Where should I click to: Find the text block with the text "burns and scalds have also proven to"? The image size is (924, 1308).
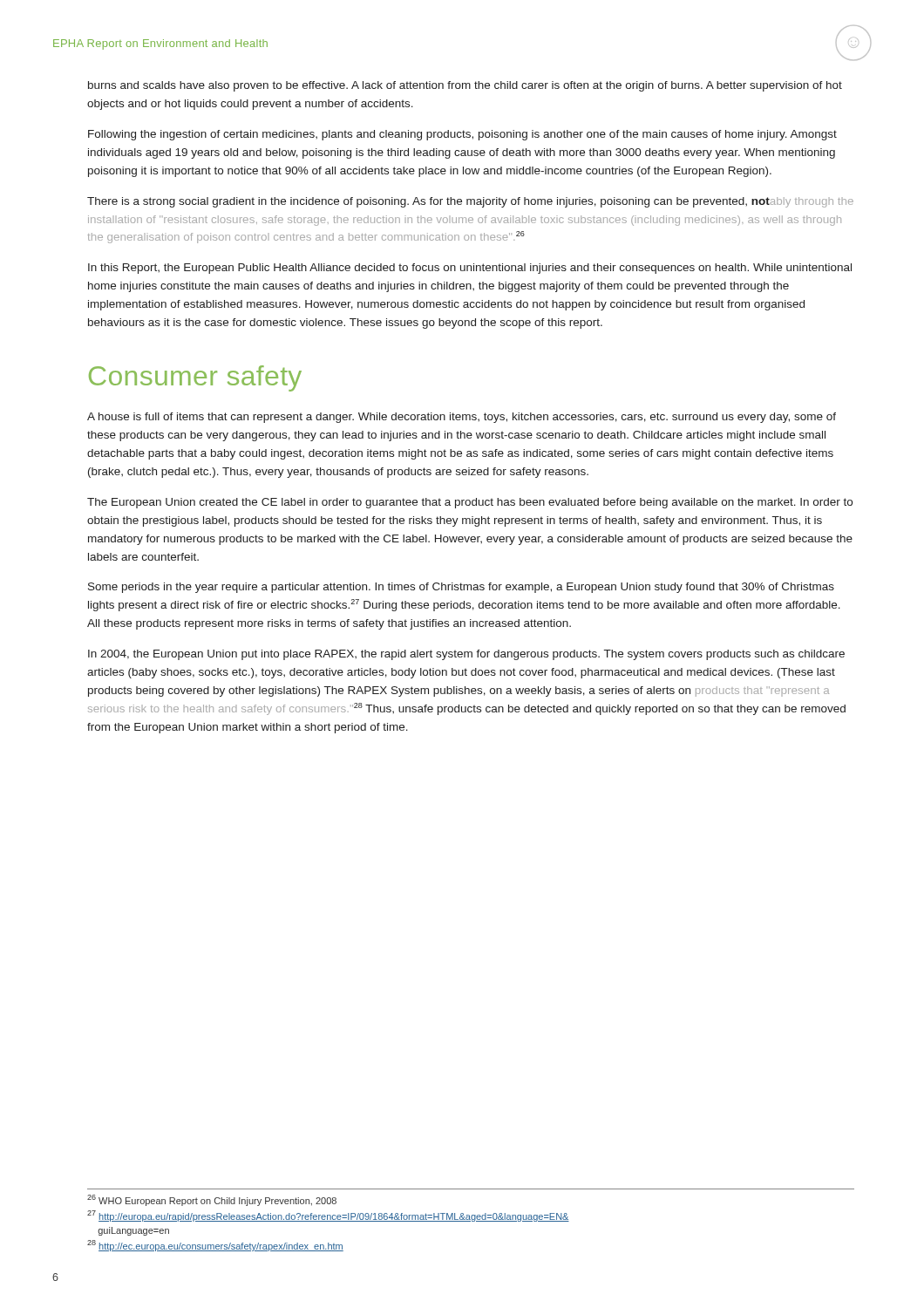click(x=464, y=94)
